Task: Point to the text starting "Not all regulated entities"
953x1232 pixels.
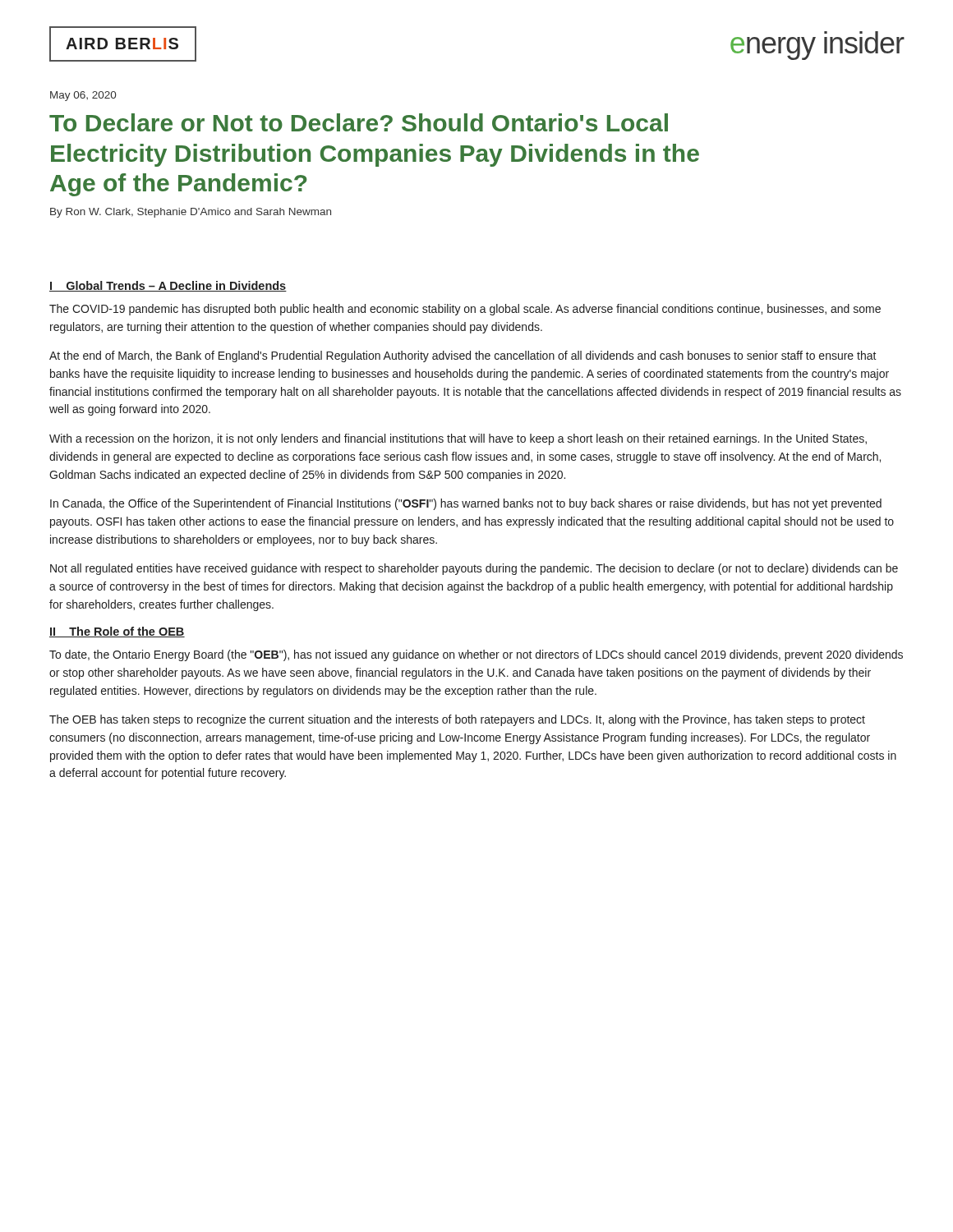Action: (x=474, y=586)
